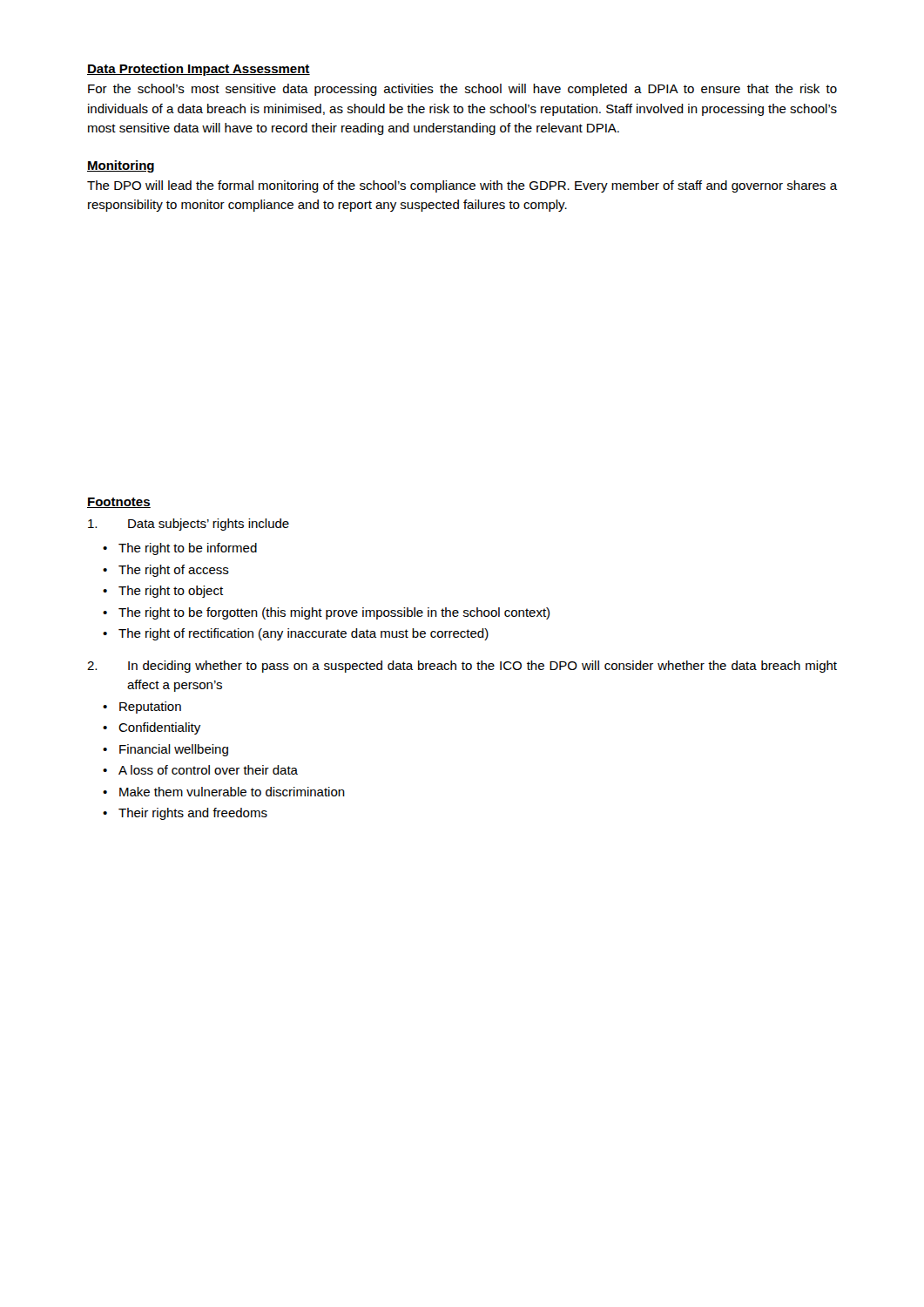Click on the text block that says "In deciding whether"

click(x=462, y=675)
